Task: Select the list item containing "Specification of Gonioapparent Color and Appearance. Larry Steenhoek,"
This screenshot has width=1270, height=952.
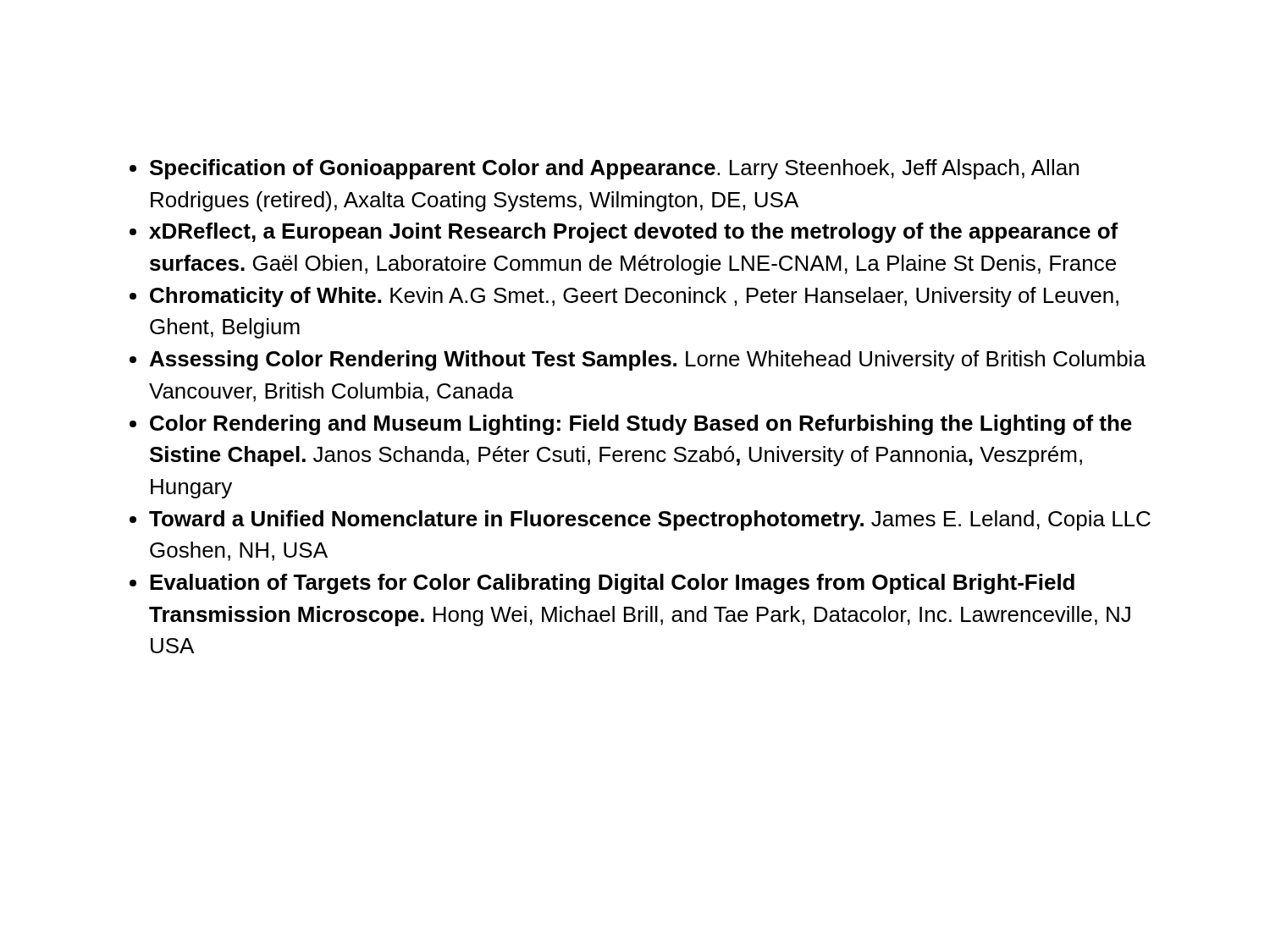Action: click(650, 184)
